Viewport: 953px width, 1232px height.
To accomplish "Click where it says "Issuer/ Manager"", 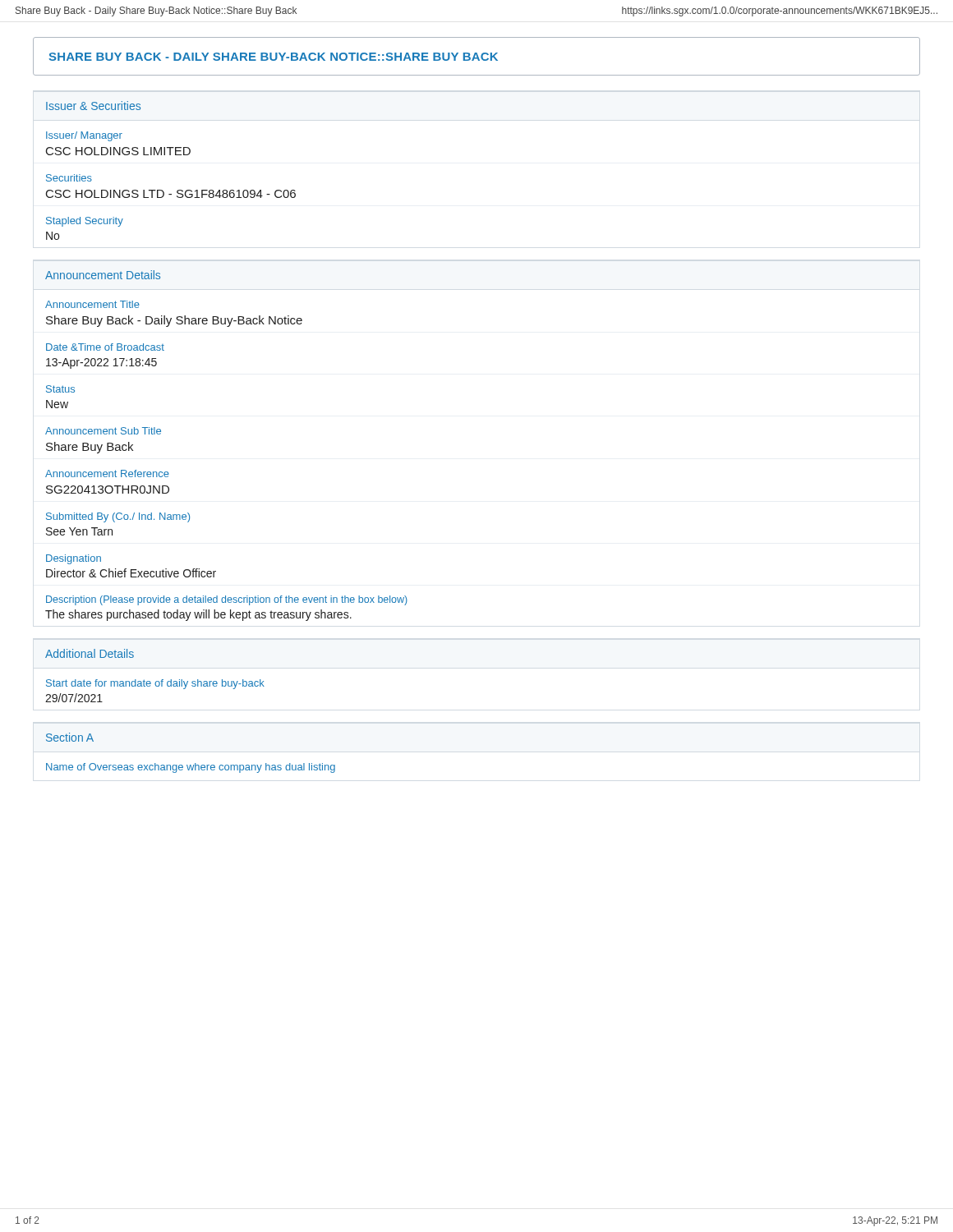I will point(84,135).
